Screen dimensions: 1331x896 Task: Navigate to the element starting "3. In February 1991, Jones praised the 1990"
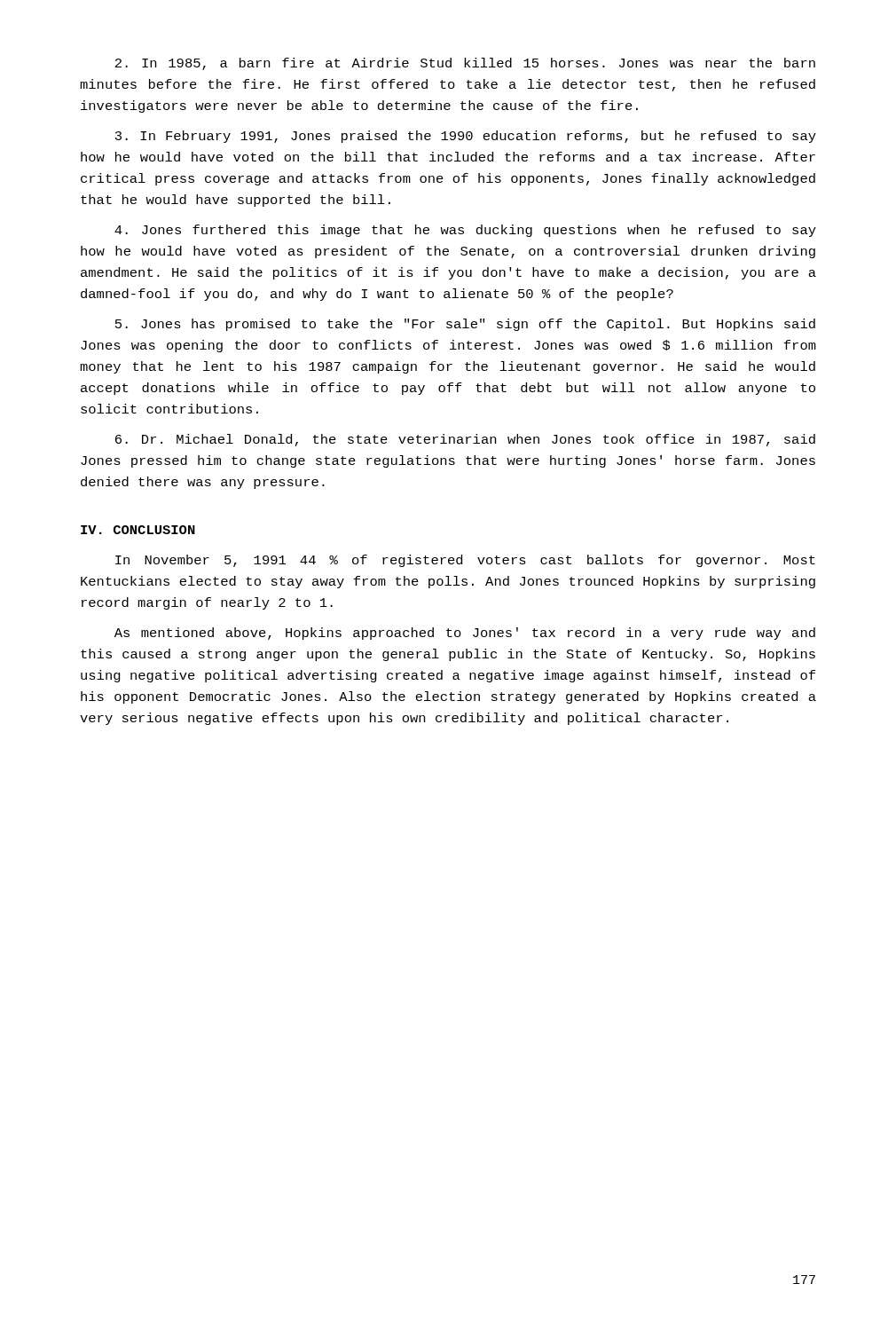pyautogui.click(x=448, y=169)
